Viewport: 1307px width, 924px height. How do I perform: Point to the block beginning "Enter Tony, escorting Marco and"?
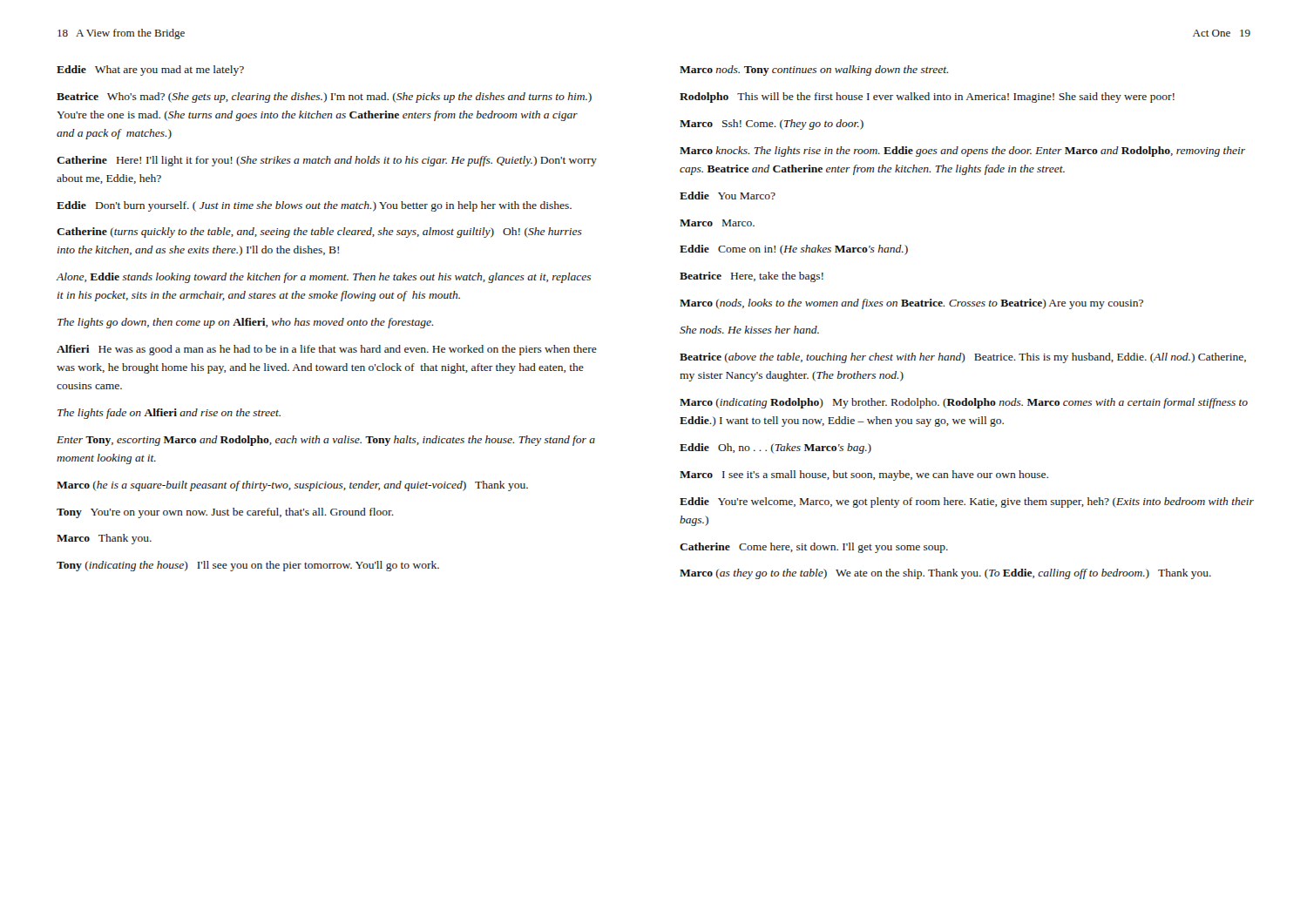pos(327,449)
